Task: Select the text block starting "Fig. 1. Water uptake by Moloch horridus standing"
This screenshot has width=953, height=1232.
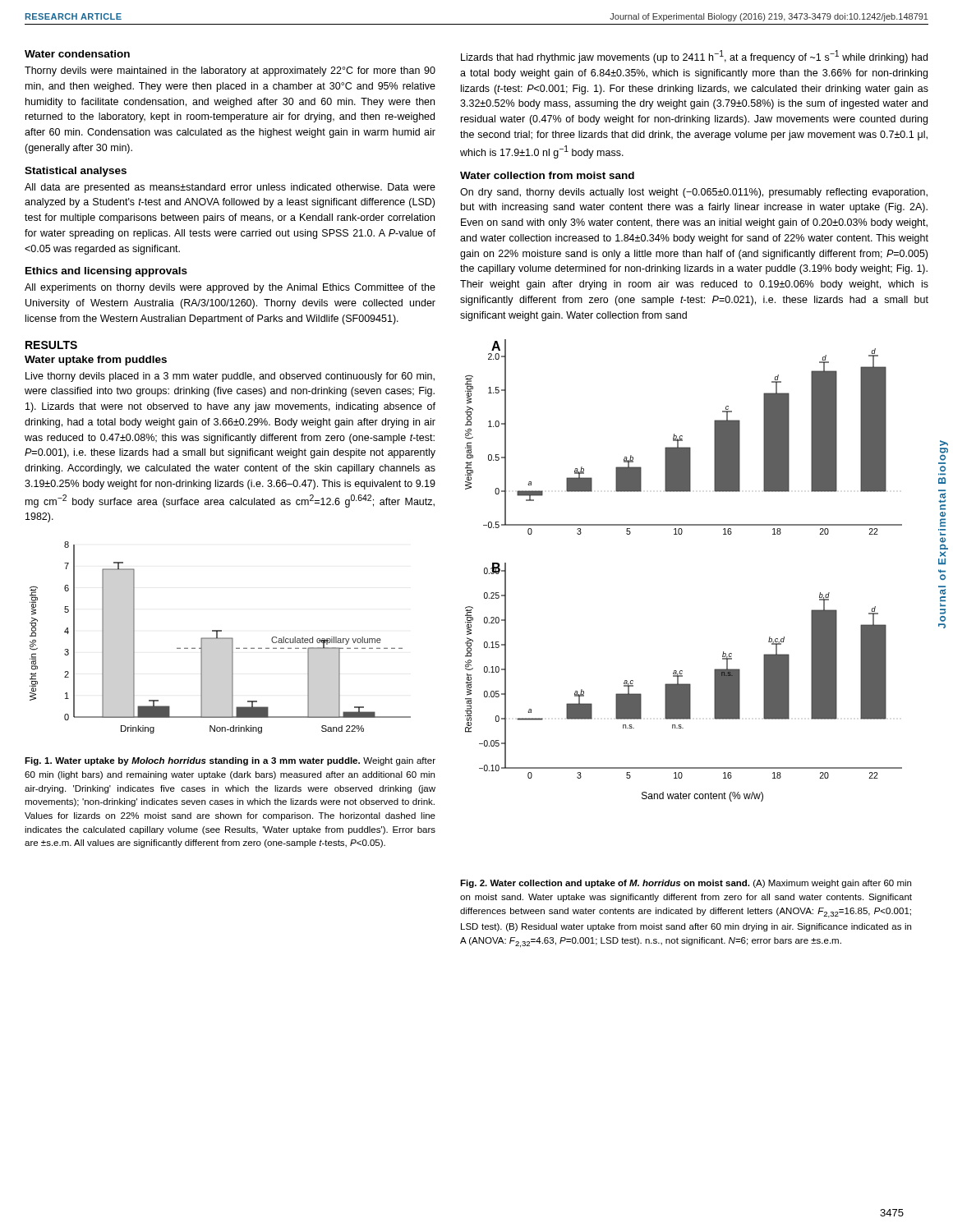Action: click(x=230, y=802)
